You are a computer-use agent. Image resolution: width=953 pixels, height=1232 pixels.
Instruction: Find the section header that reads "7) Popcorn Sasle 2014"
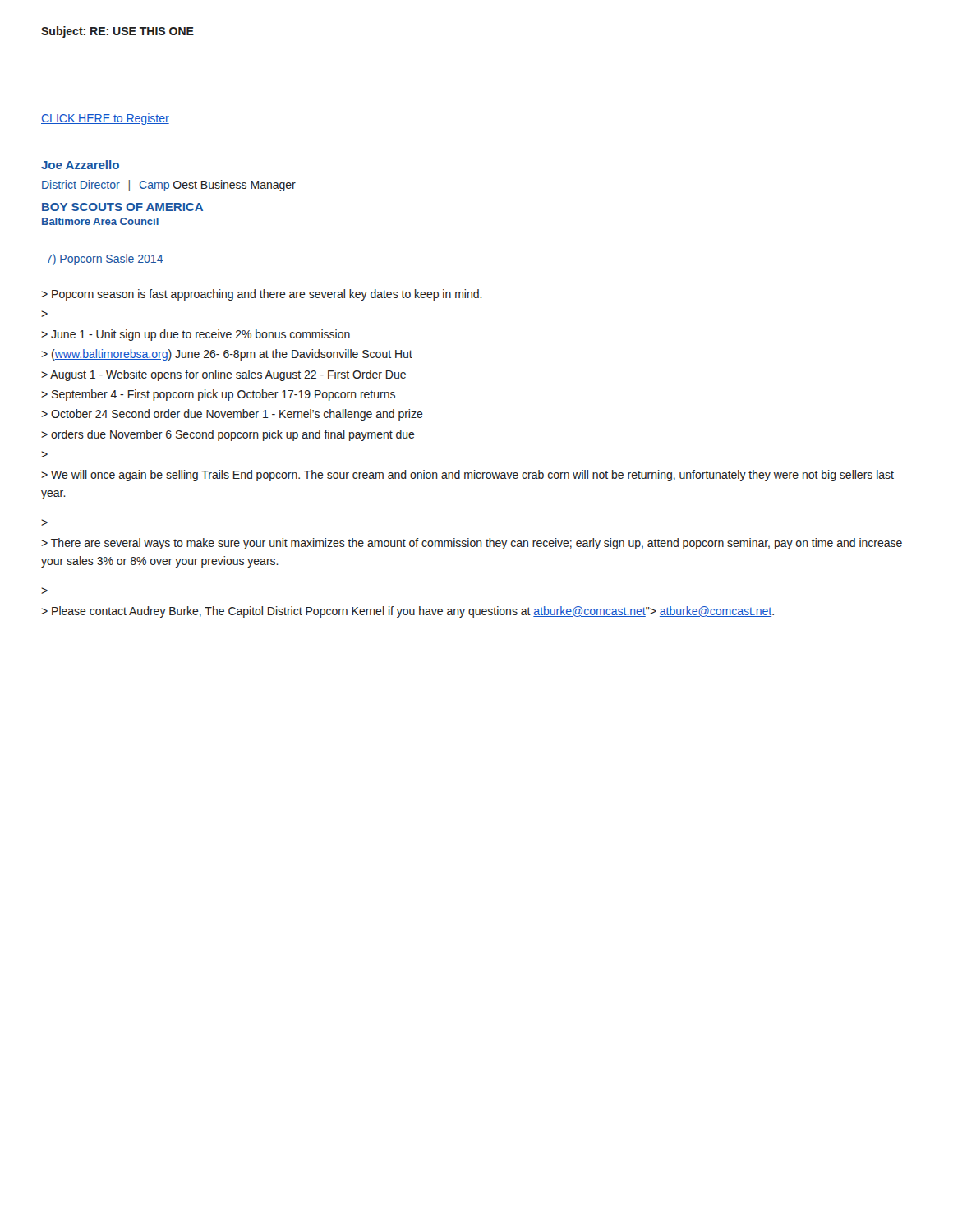click(105, 259)
